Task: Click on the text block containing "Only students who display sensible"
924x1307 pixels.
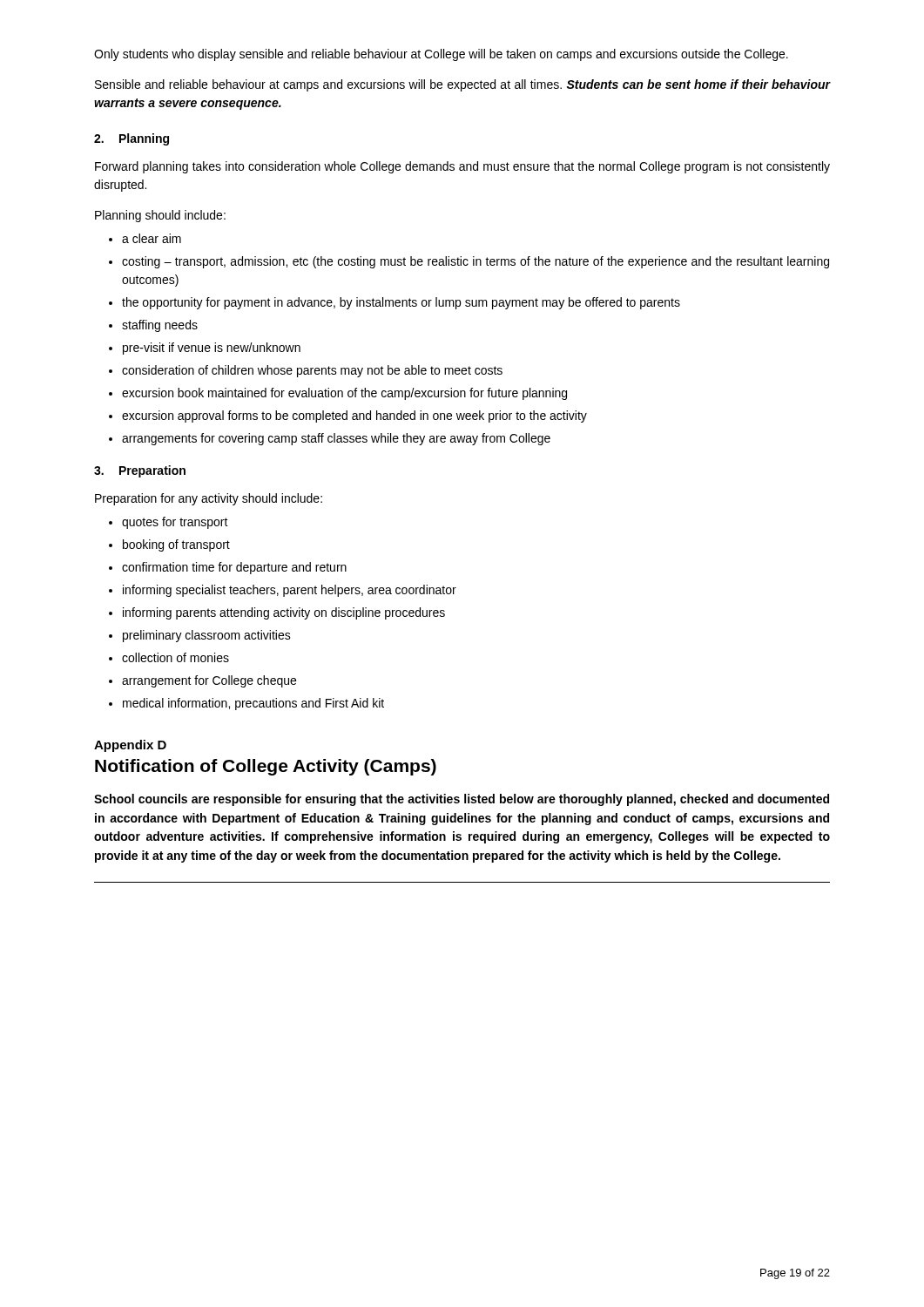Action: [462, 55]
